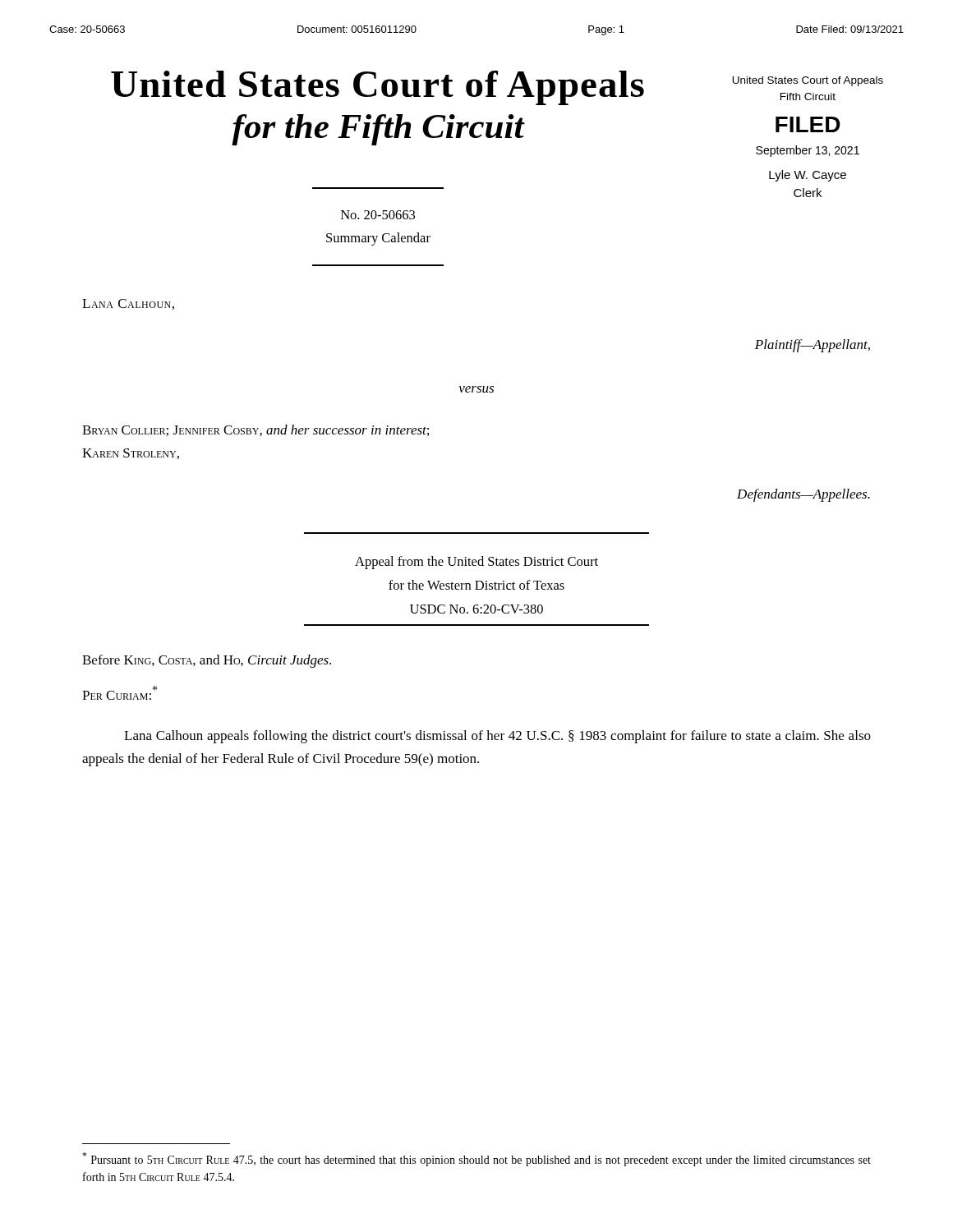The image size is (953, 1232).
Task: Locate the block of text that opens with "Lana Calhoun appeals following the district"
Action: point(476,747)
